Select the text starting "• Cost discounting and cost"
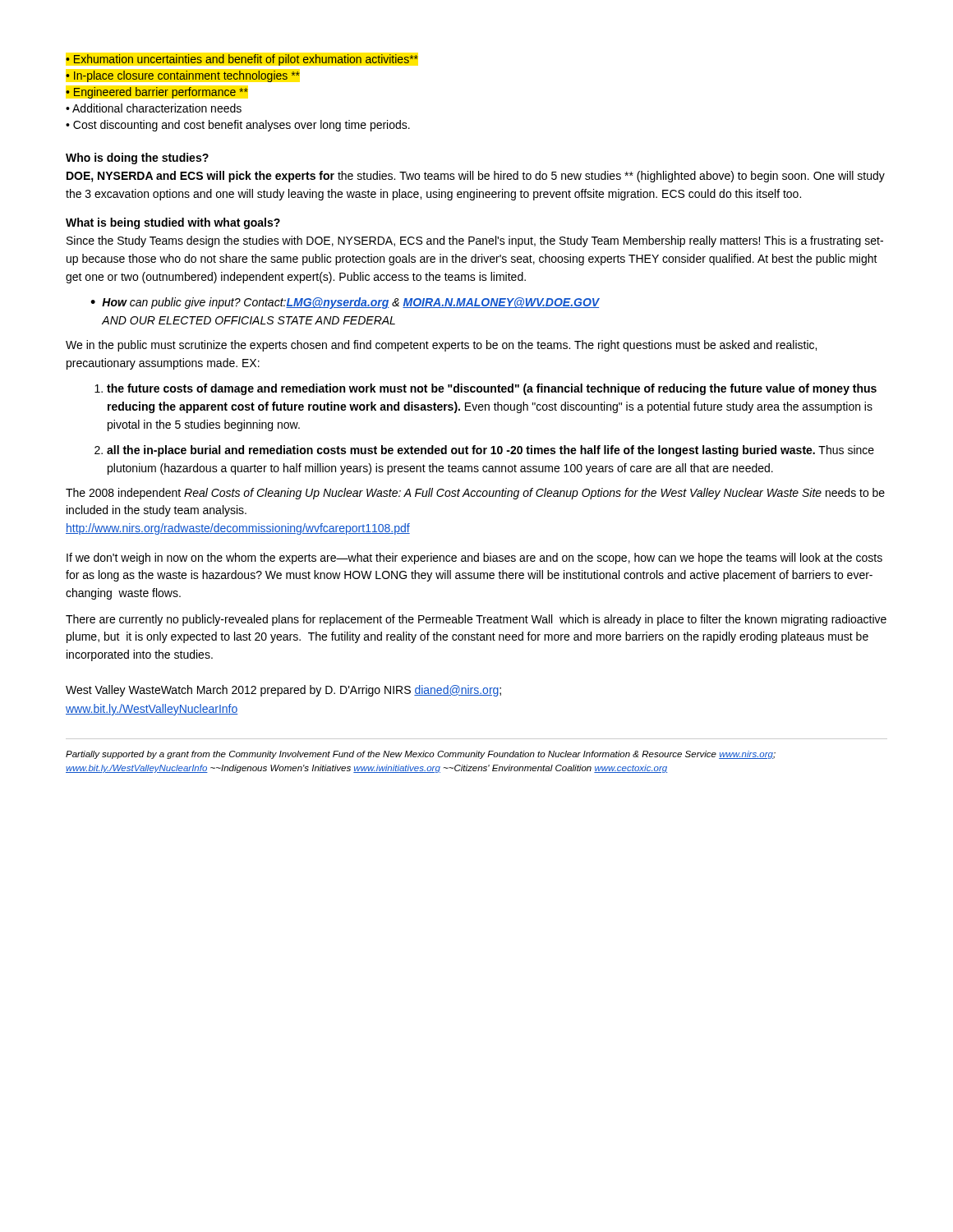Image resolution: width=953 pixels, height=1232 pixels. 238,125
